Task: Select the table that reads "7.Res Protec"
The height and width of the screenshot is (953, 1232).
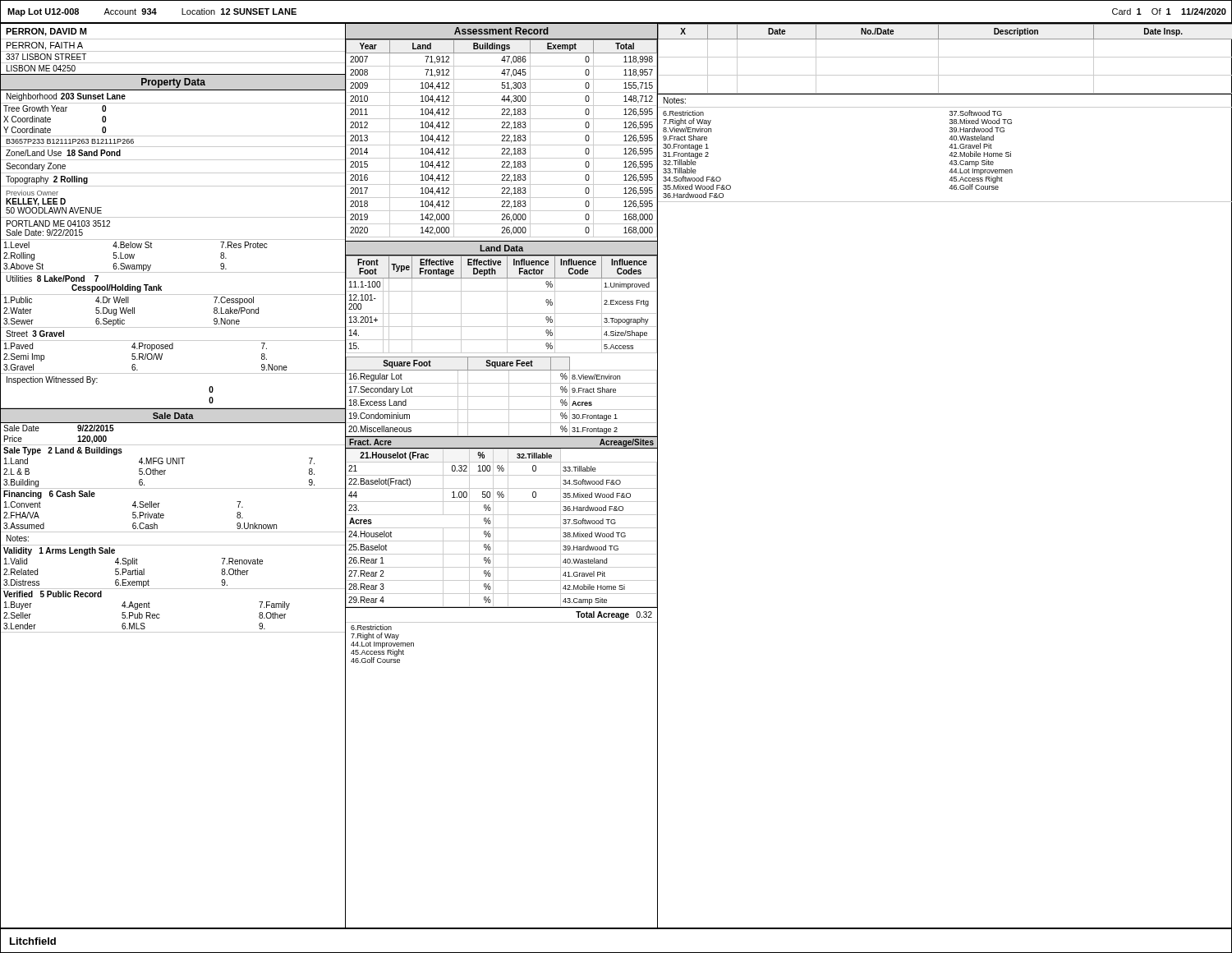Action: [173, 256]
